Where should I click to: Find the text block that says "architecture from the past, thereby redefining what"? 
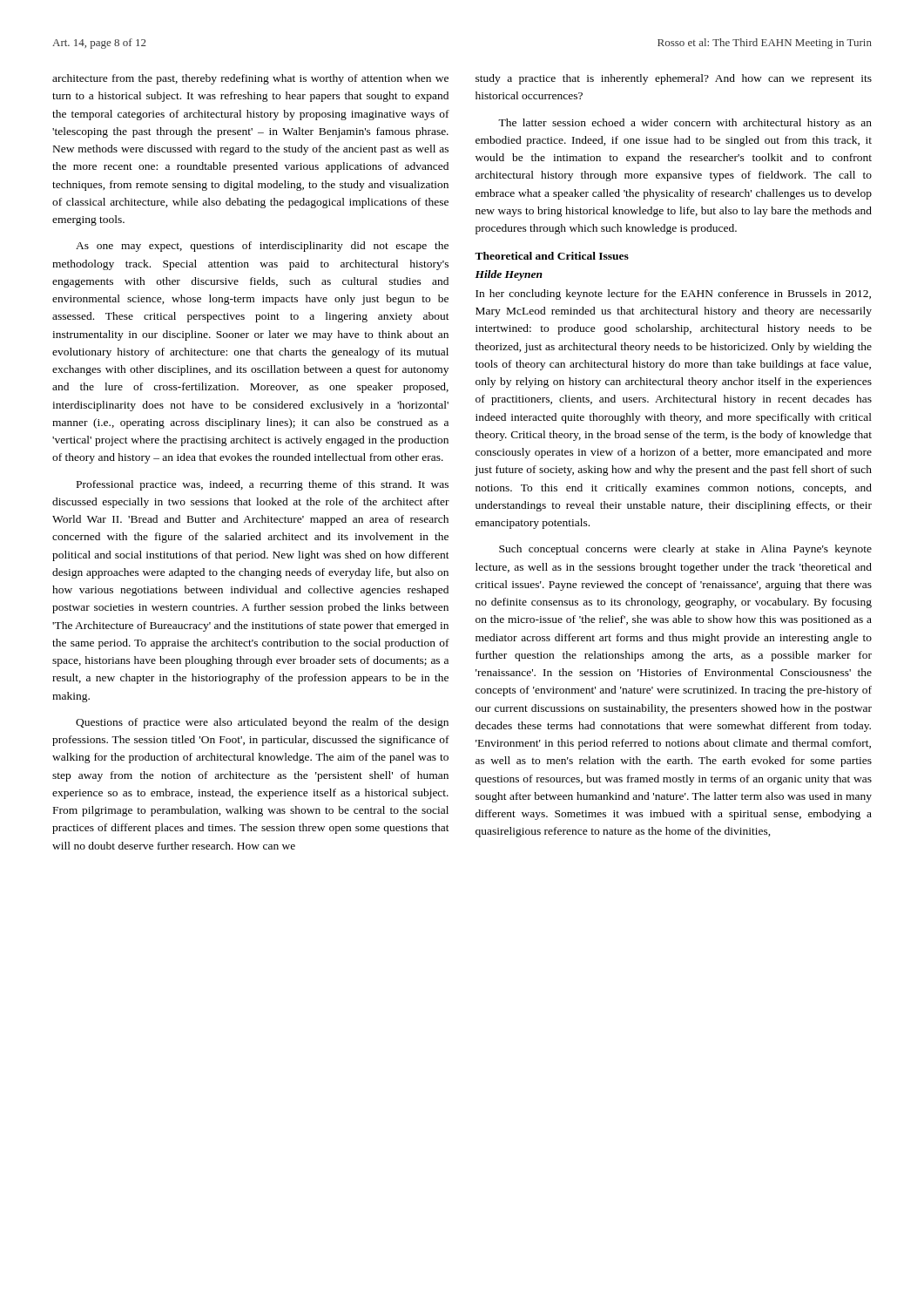point(251,149)
